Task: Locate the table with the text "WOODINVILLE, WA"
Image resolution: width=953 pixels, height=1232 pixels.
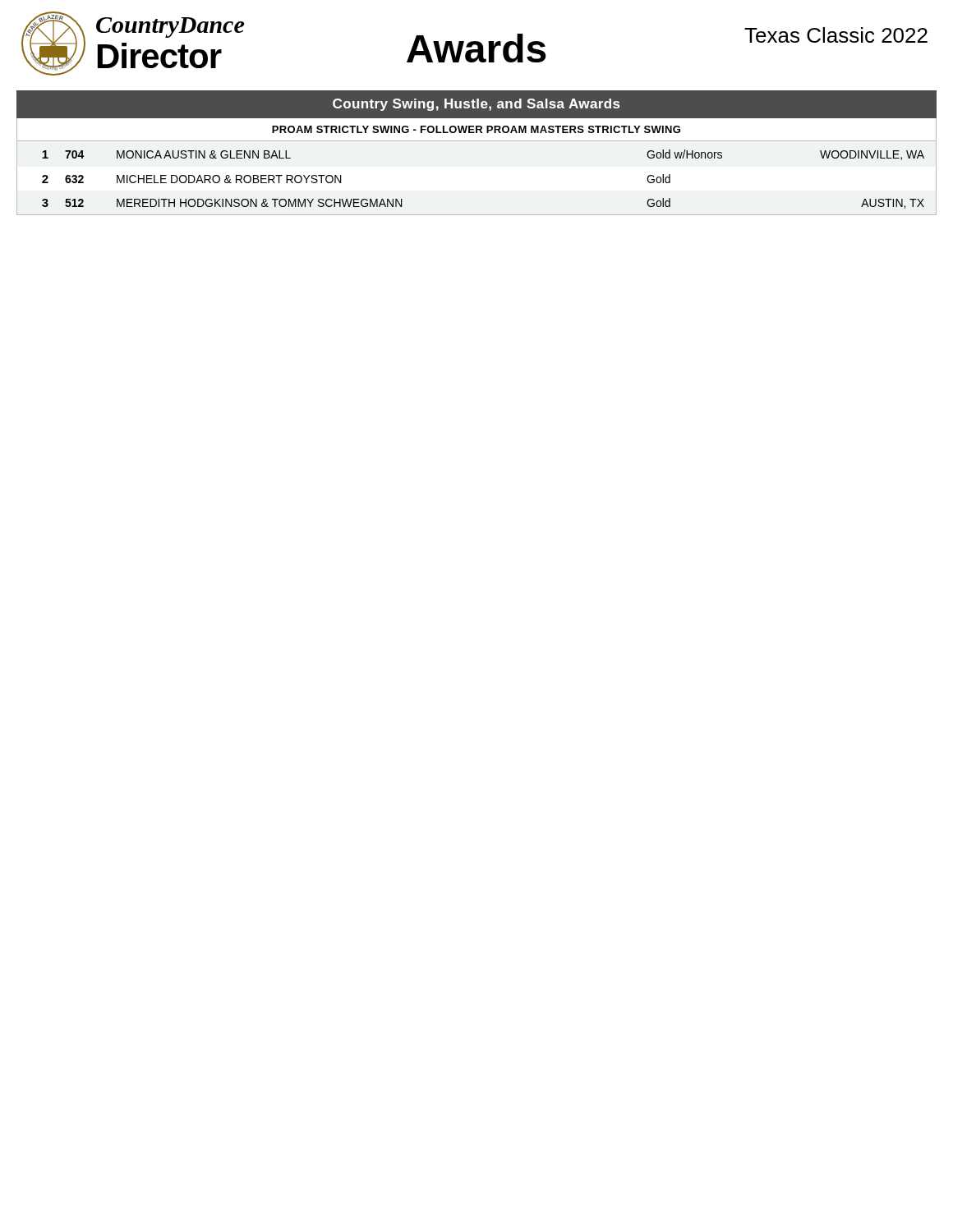Action: tap(476, 178)
